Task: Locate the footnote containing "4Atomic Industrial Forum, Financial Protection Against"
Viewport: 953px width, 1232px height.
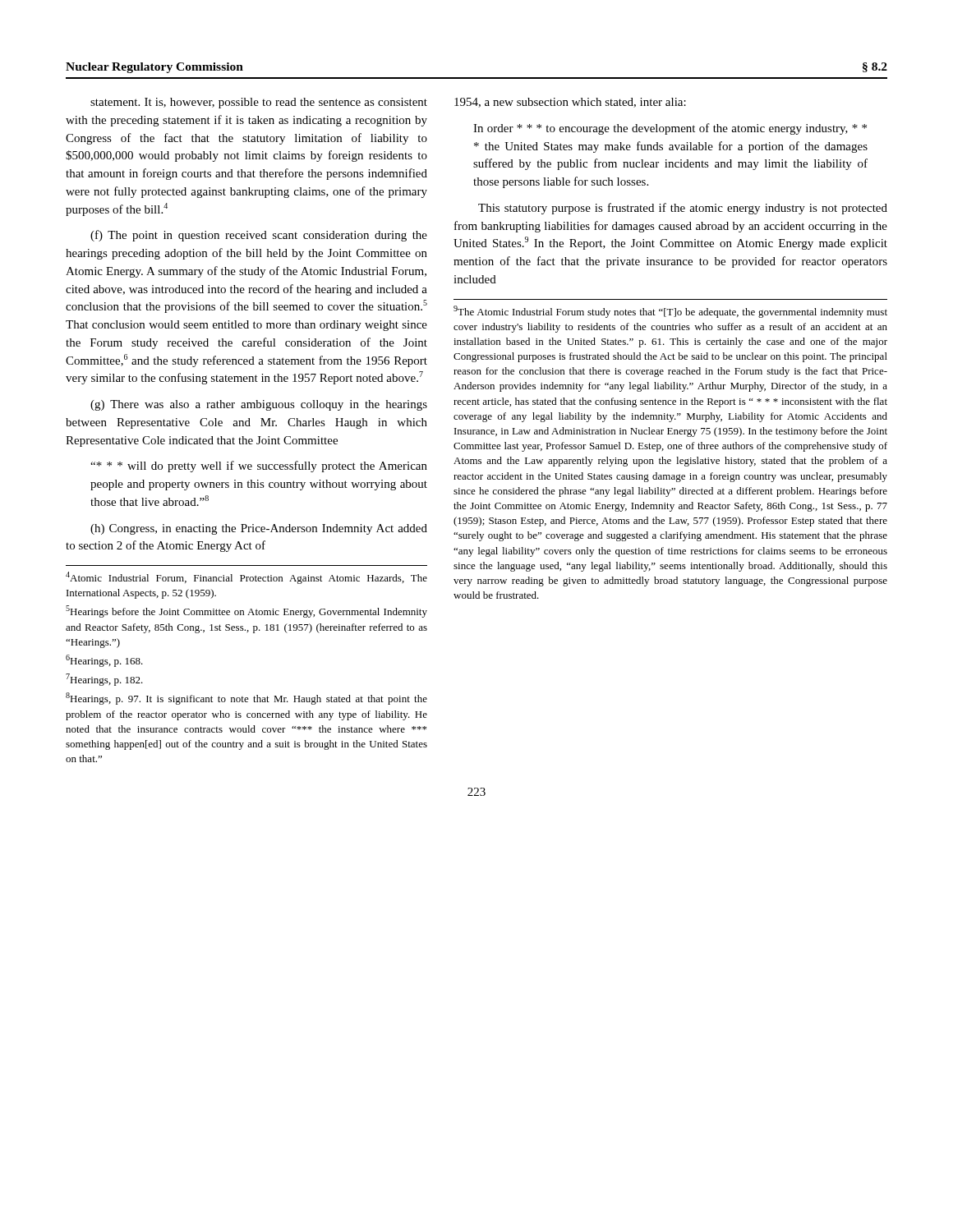Action: (x=246, y=578)
